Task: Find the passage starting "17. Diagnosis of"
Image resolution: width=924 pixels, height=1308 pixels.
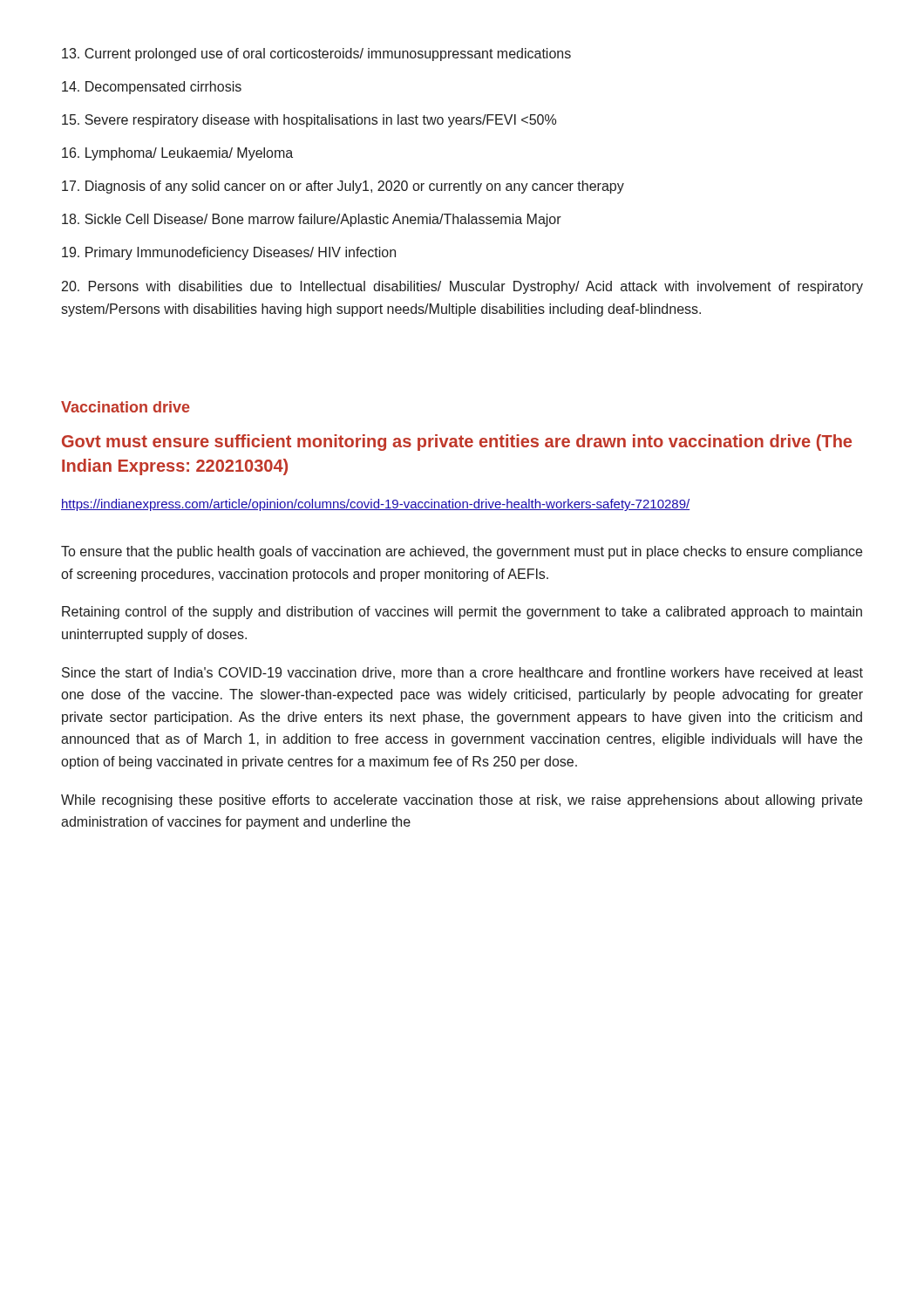Action: pos(342,186)
